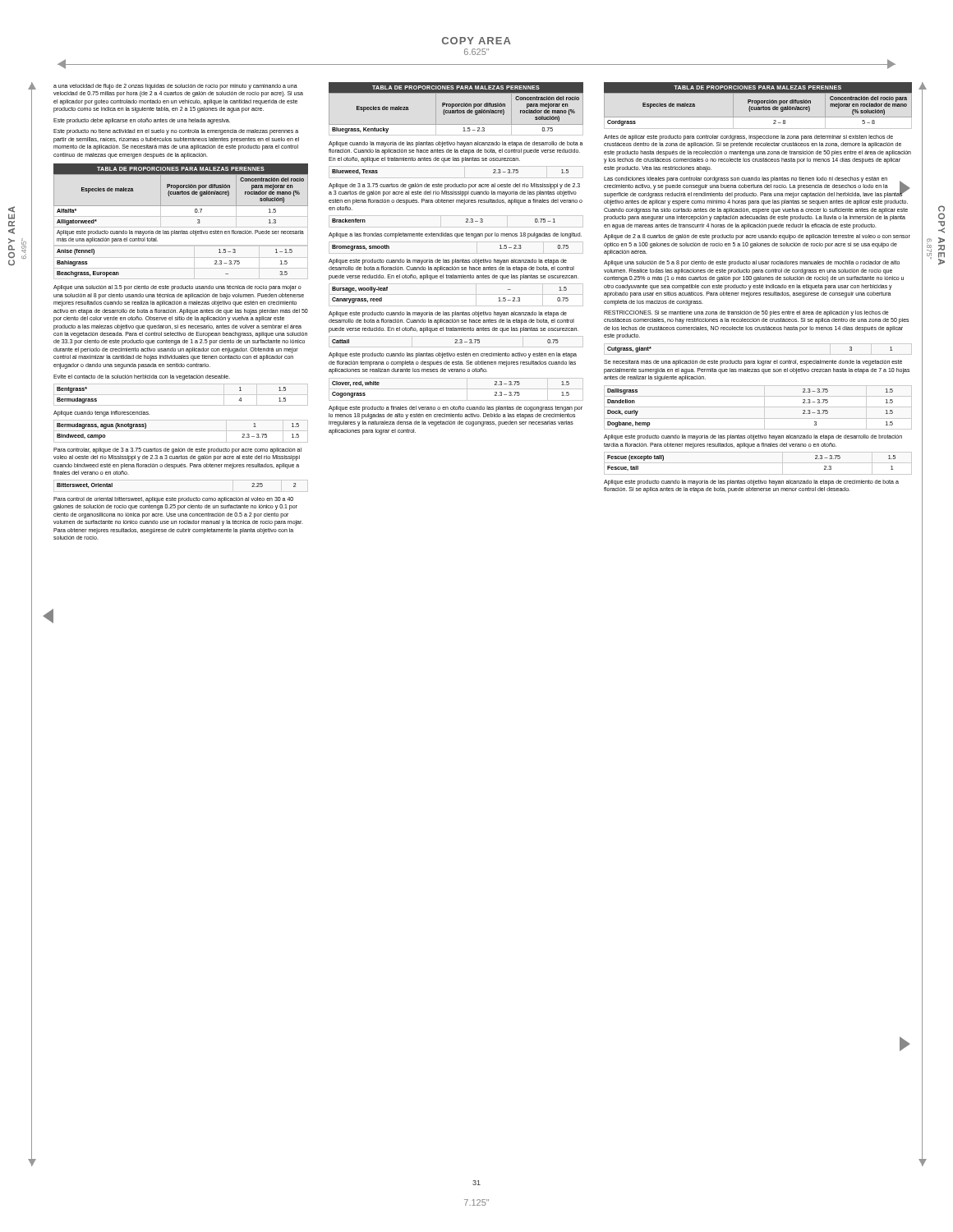Find the passage starting "Aplique una solución de 5 a 8"

point(754,282)
